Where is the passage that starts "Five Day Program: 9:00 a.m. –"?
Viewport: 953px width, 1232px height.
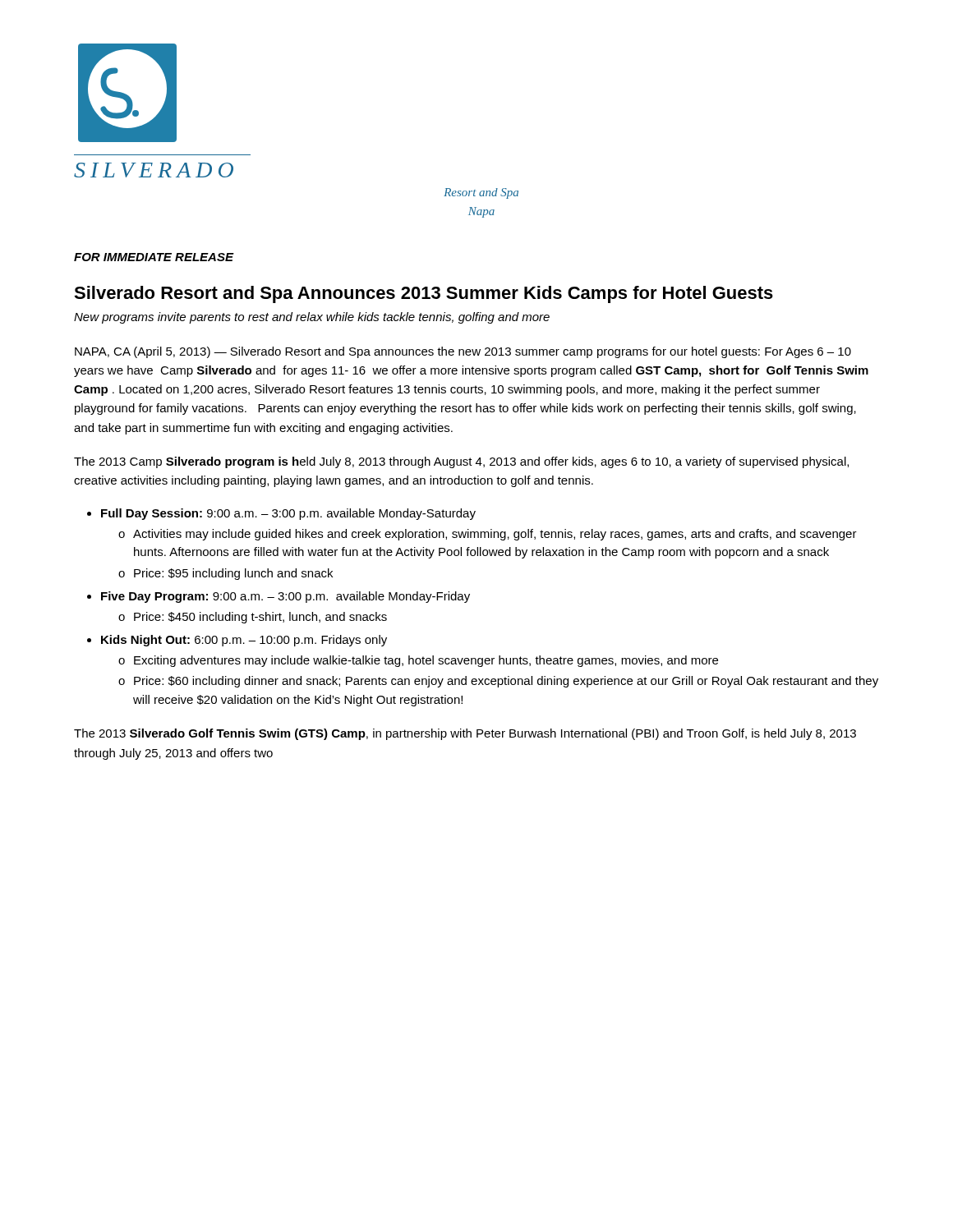pos(285,597)
